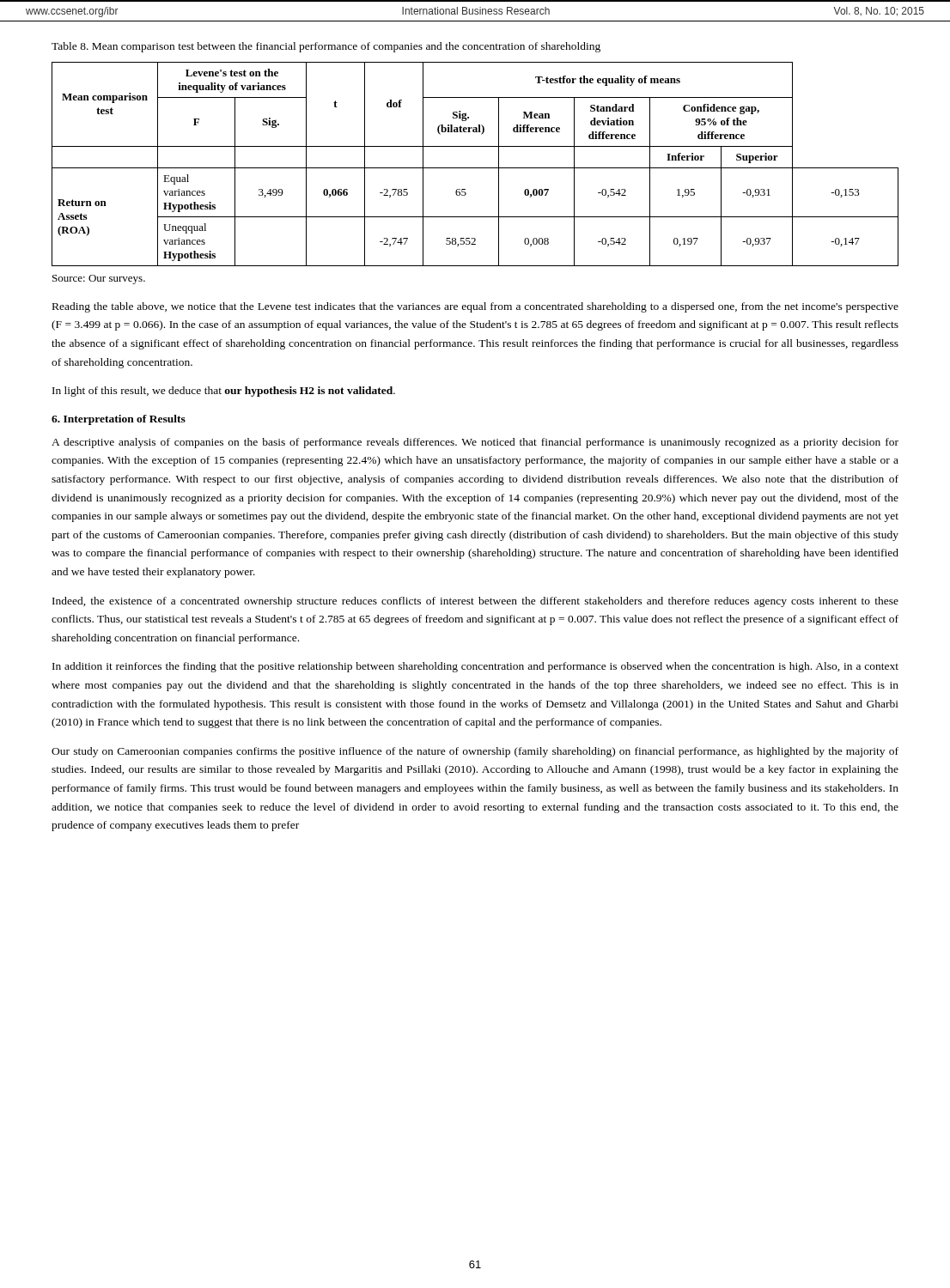
Task: Select the text block that reads "In light of this"
Action: [224, 391]
